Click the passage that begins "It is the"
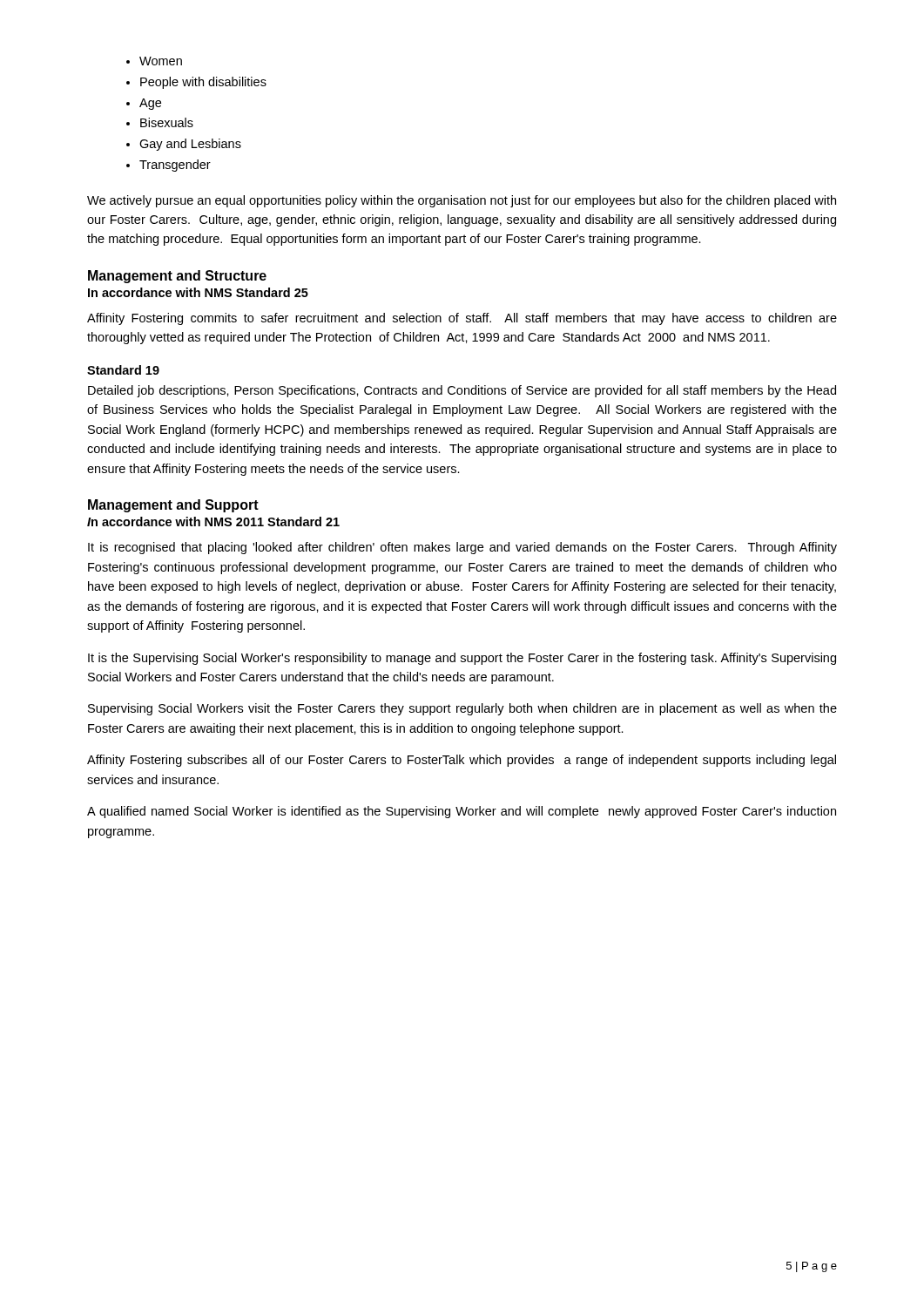 click(462, 667)
